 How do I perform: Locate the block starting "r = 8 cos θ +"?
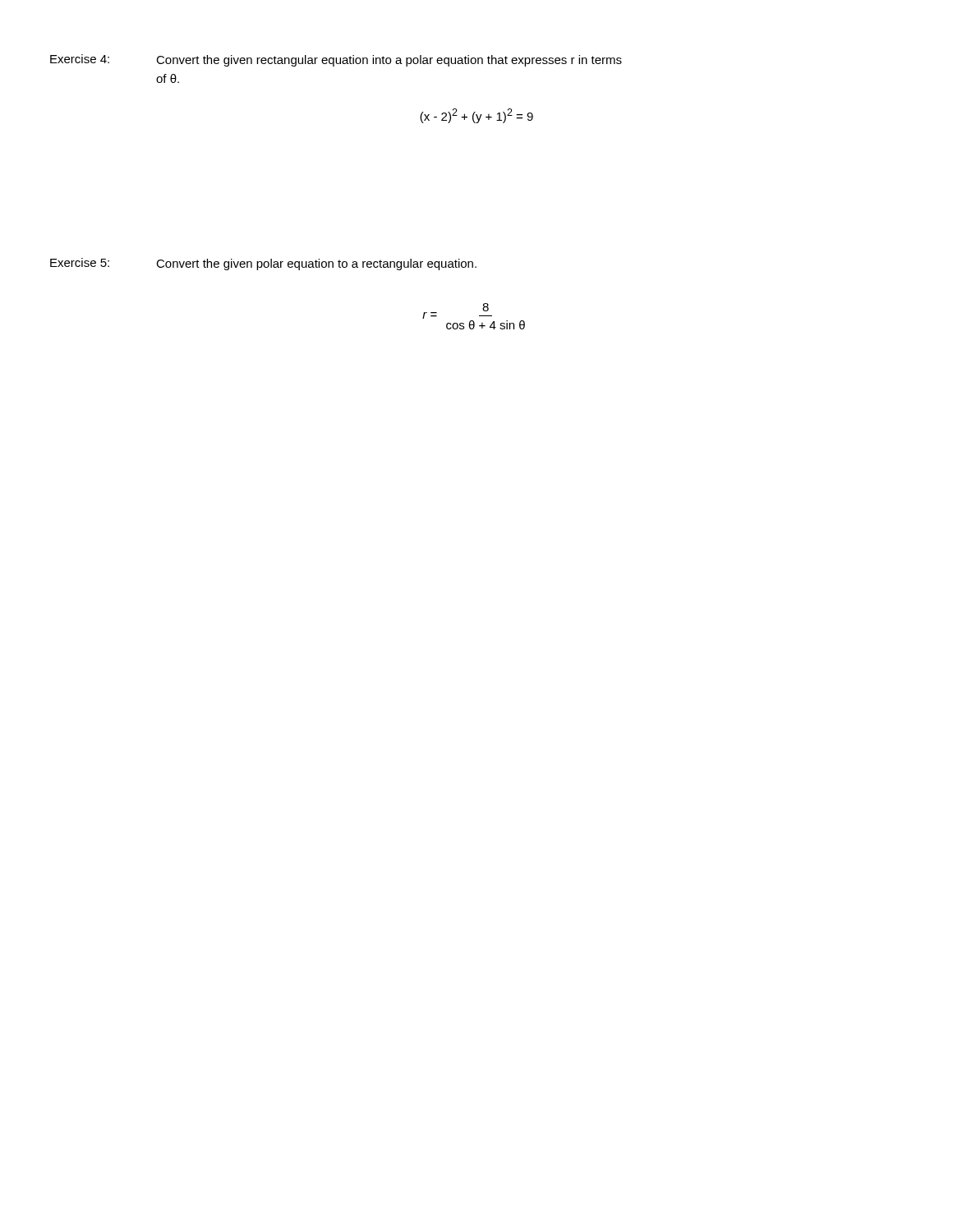tap(476, 316)
